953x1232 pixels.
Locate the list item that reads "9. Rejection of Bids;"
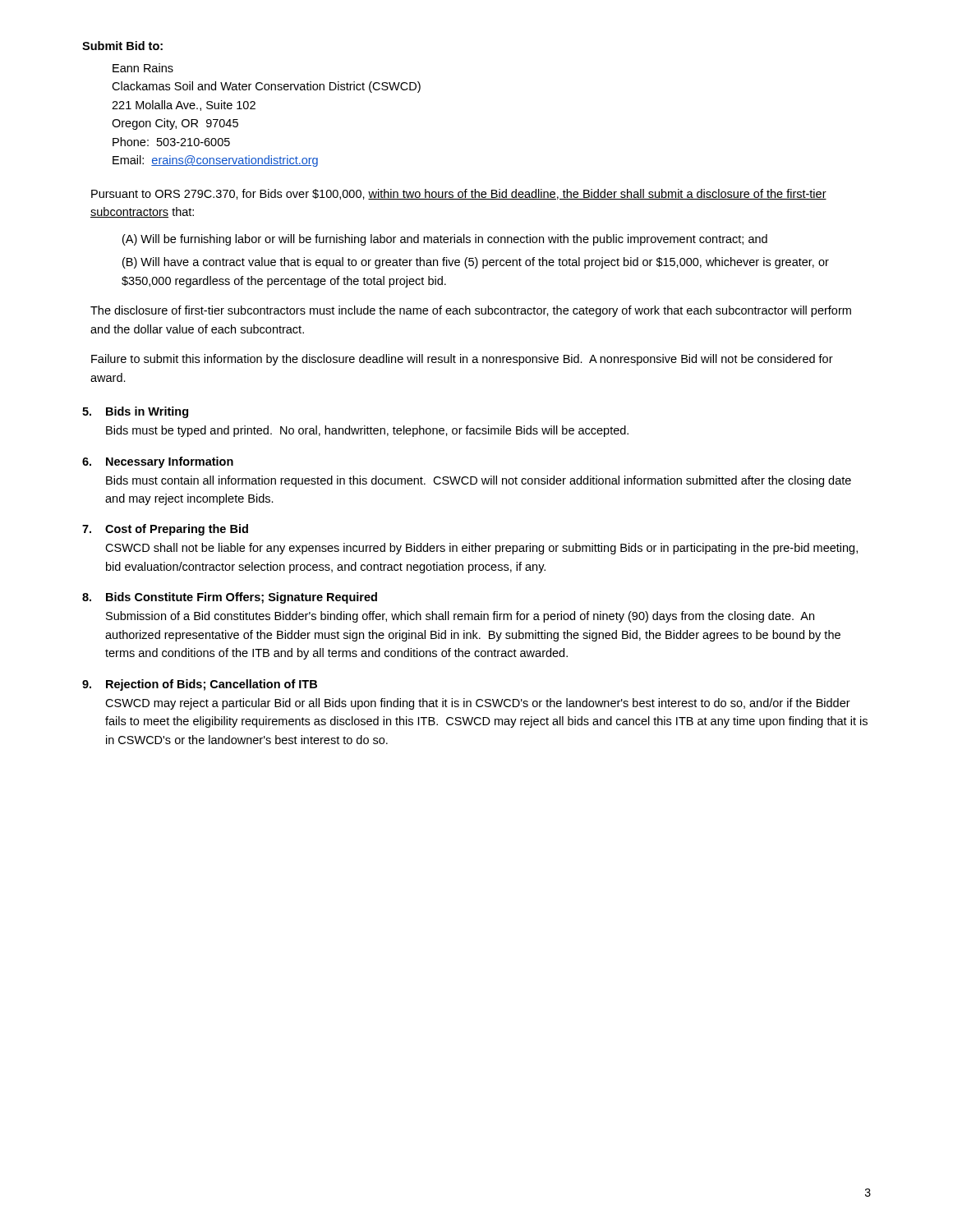[x=476, y=713]
